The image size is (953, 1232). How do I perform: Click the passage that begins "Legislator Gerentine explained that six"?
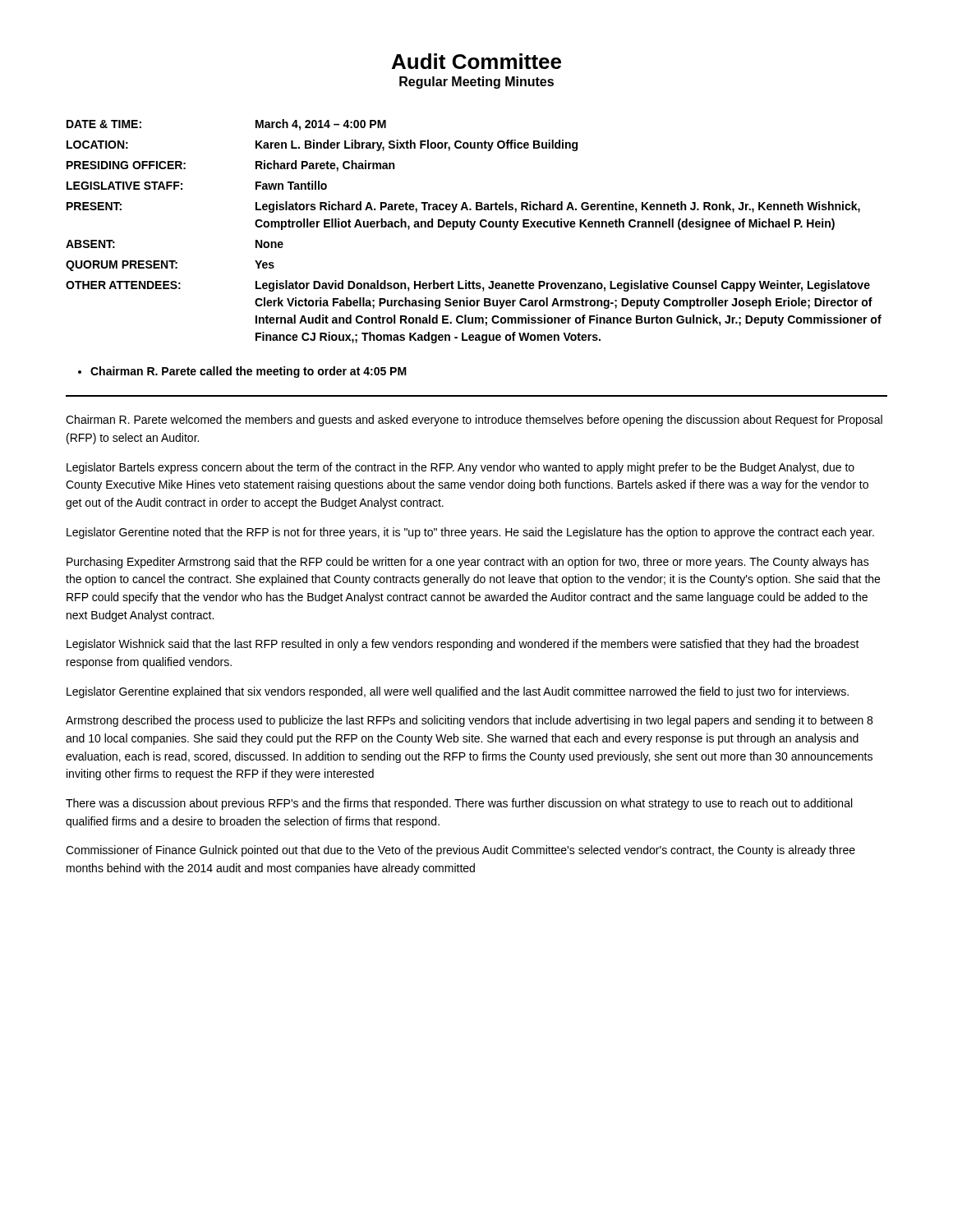458,691
